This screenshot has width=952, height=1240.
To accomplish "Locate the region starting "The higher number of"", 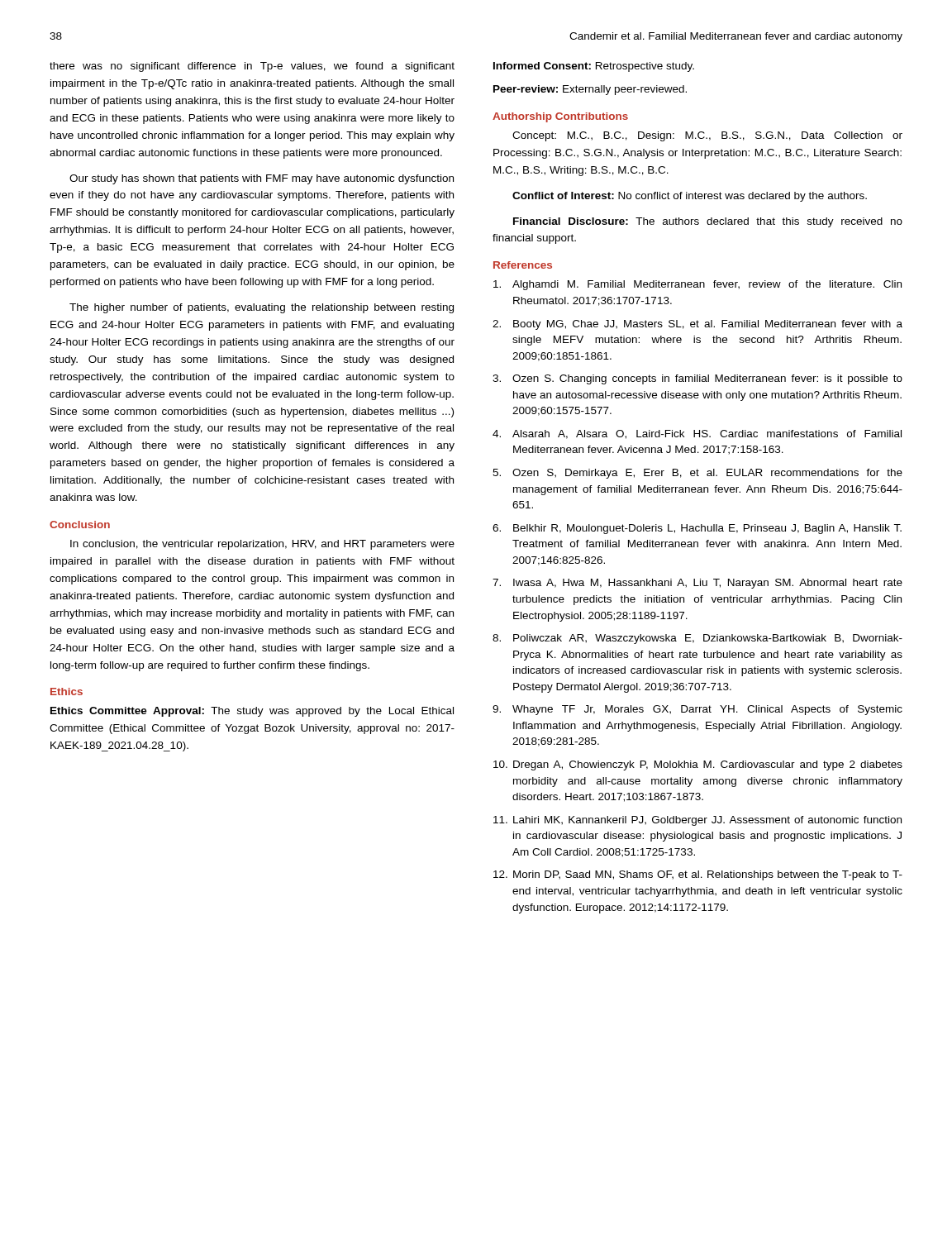I will pyautogui.click(x=252, y=403).
